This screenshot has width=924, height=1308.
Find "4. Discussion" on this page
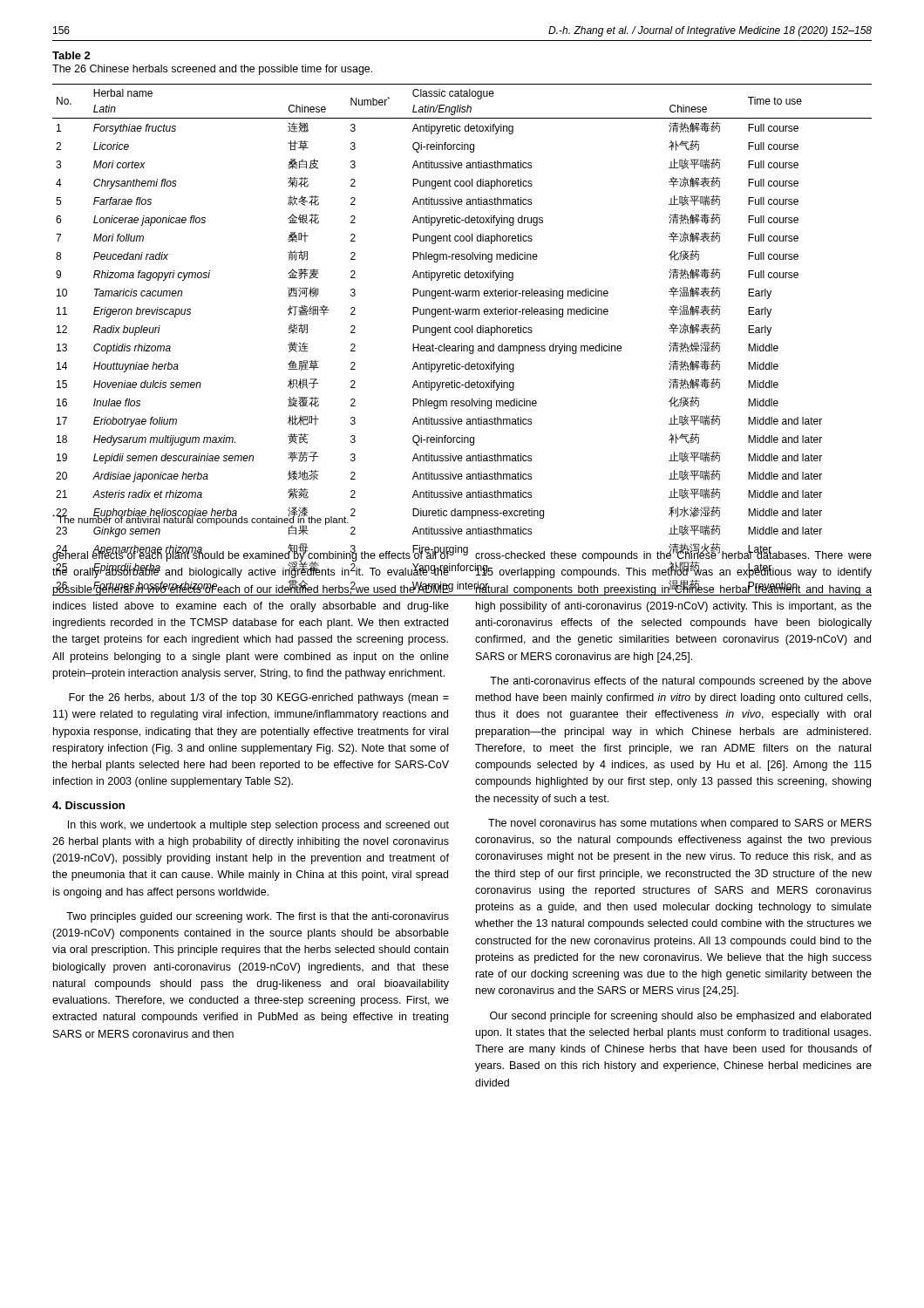89,805
